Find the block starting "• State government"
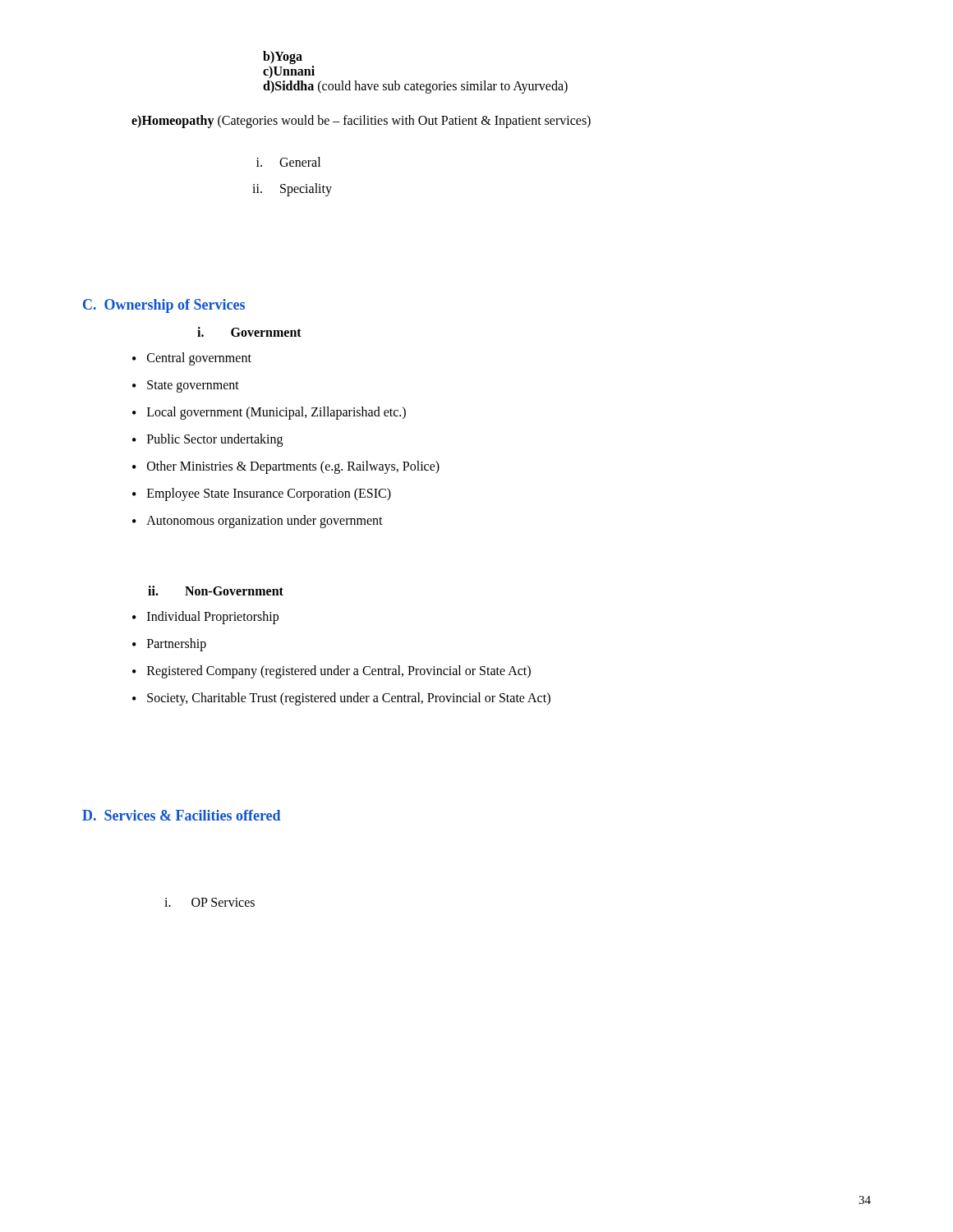Screen dimensions: 1232x953 point(185,387)
